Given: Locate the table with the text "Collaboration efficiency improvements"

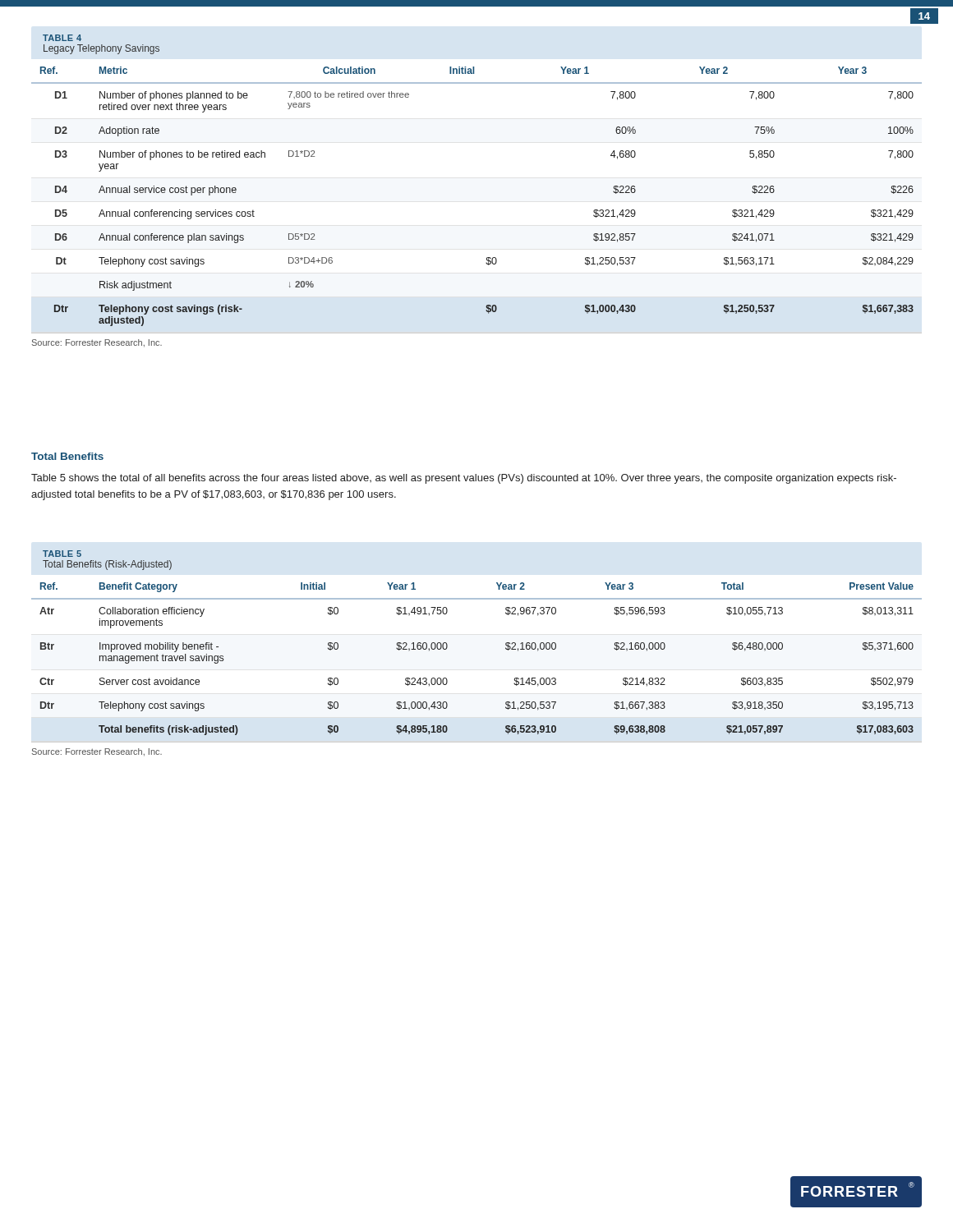Looking at the screenshot, I should pyautogui.click(x=476, y=666).
